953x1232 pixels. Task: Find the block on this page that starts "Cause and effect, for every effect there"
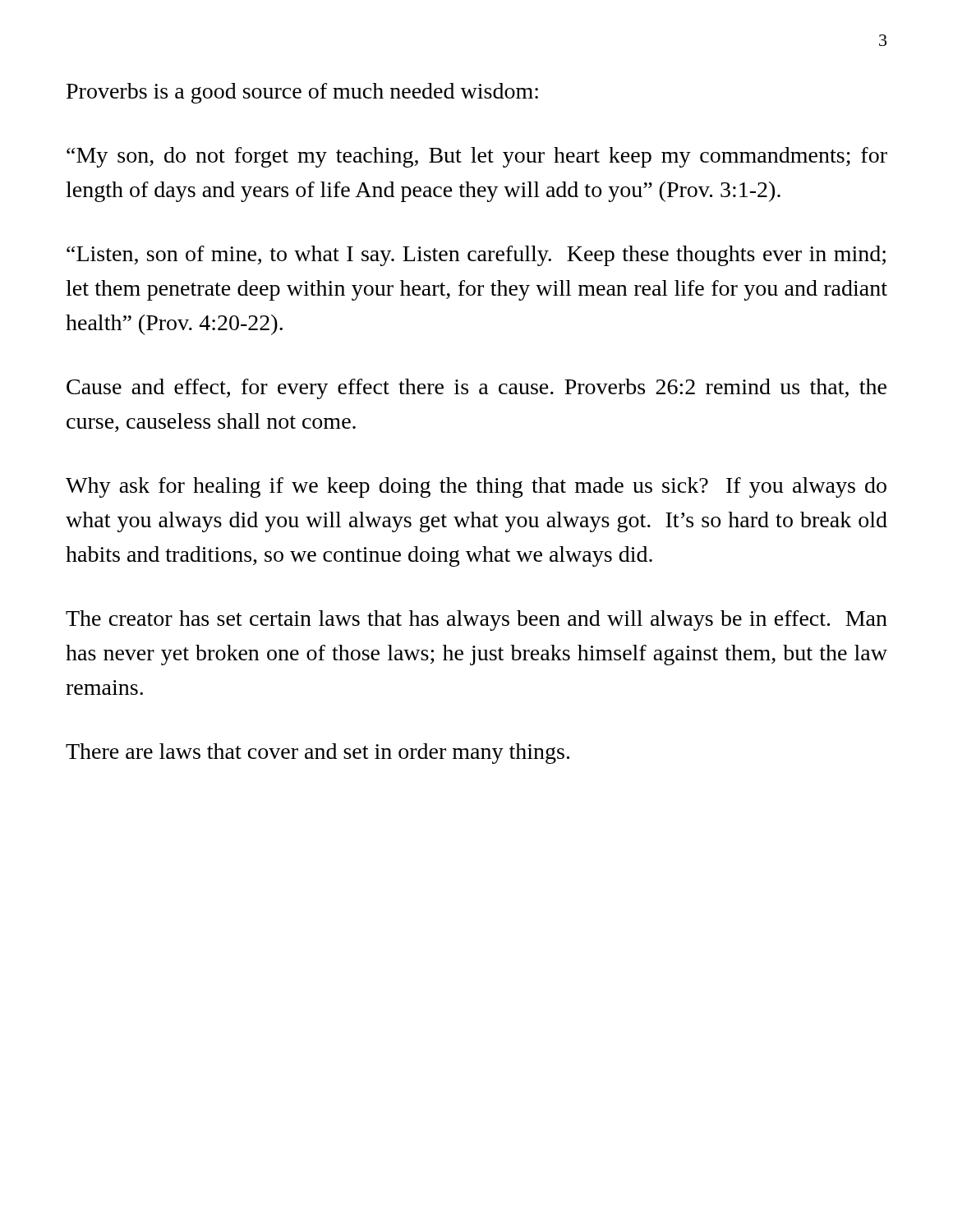476,404
